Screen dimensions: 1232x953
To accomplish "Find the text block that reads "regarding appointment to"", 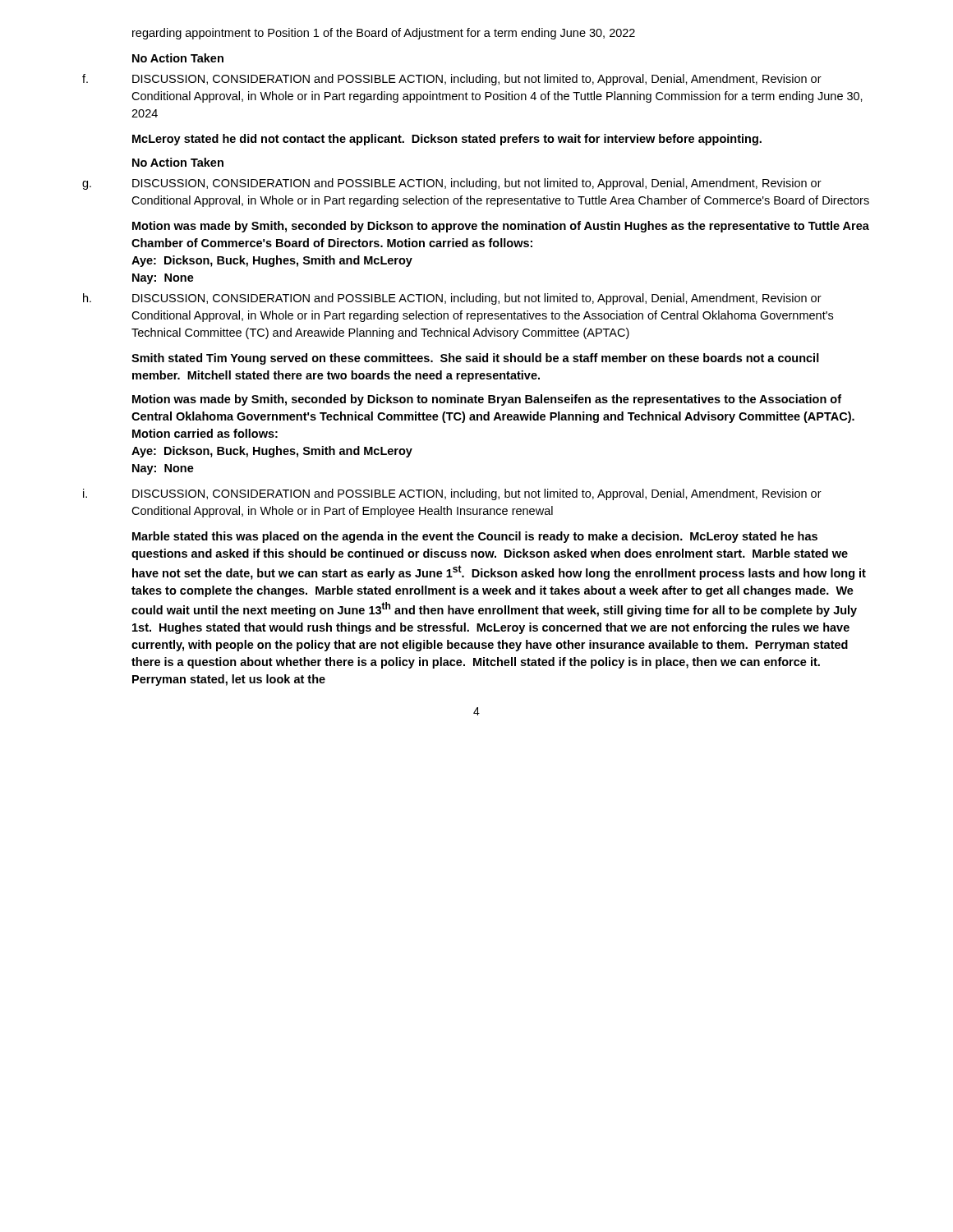I will (383, 33).
